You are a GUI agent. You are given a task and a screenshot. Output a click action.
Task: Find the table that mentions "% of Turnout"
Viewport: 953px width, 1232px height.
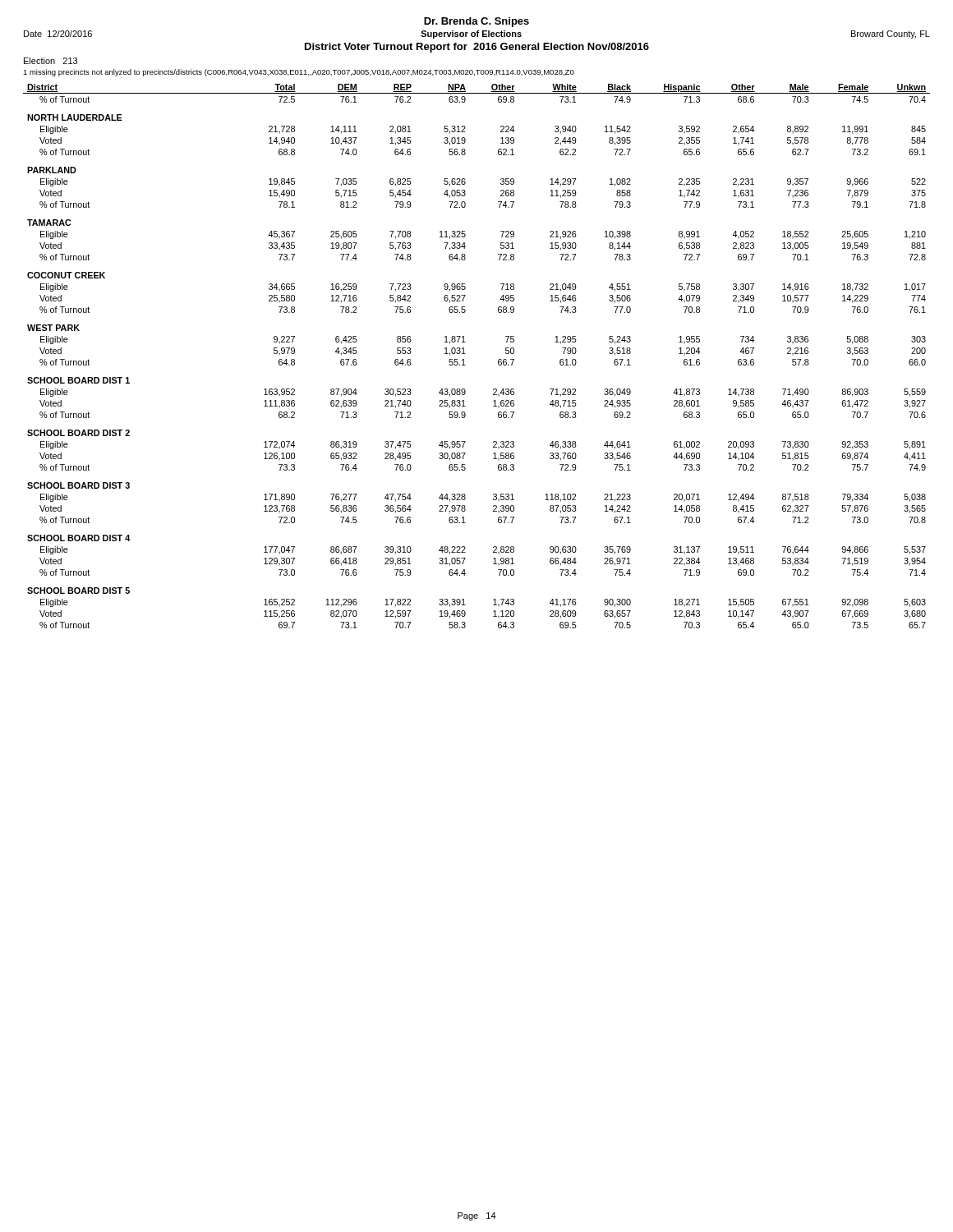click(476, 356)
